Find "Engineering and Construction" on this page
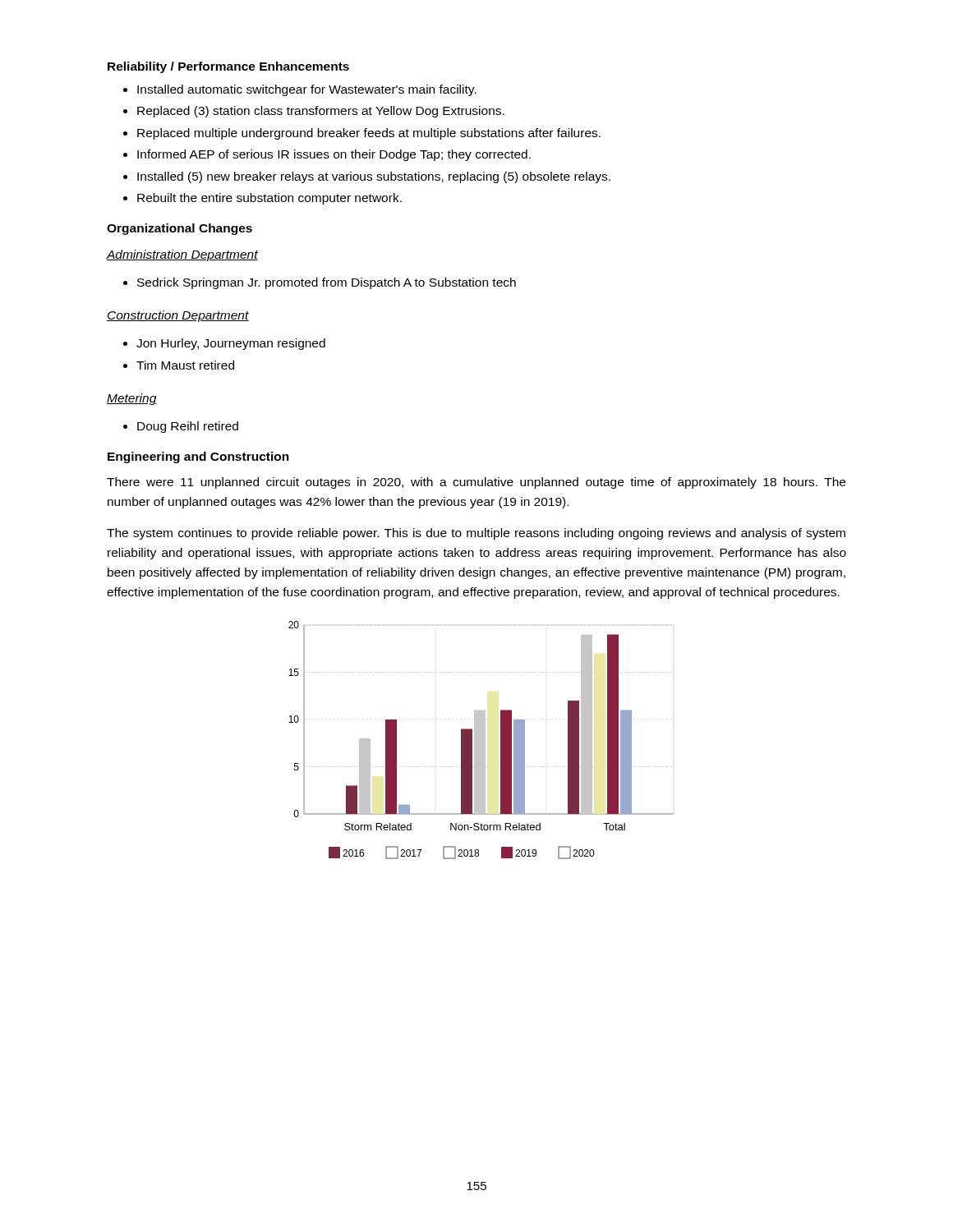Viewport: 953px width, 1232px height. point(198,456)
